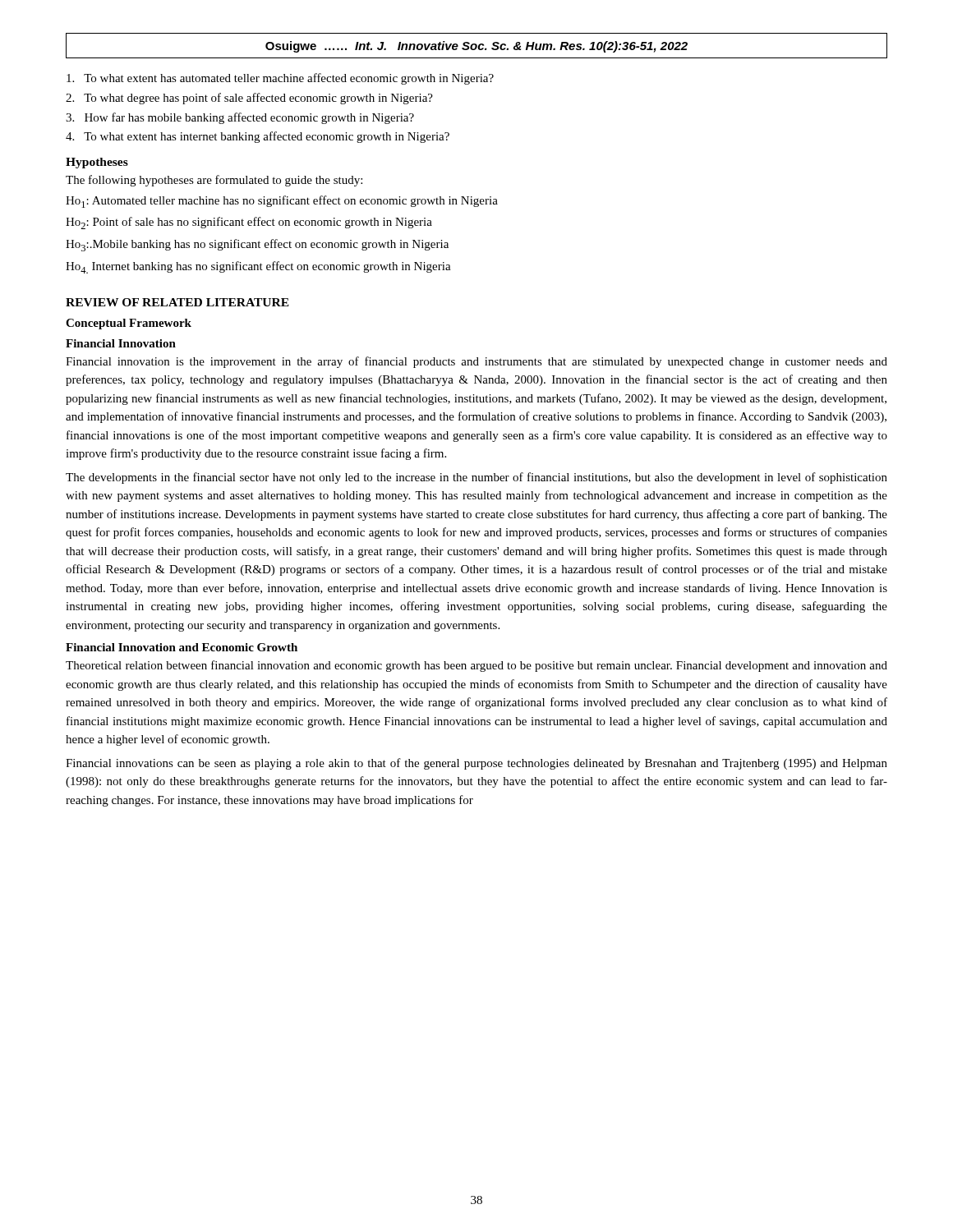Image resolution: width=953 pixels, height=1232 pixels.
Task: Find the block on this page that starts "Ho4. Internet banking has no"
Action: (x=258, y=268)
